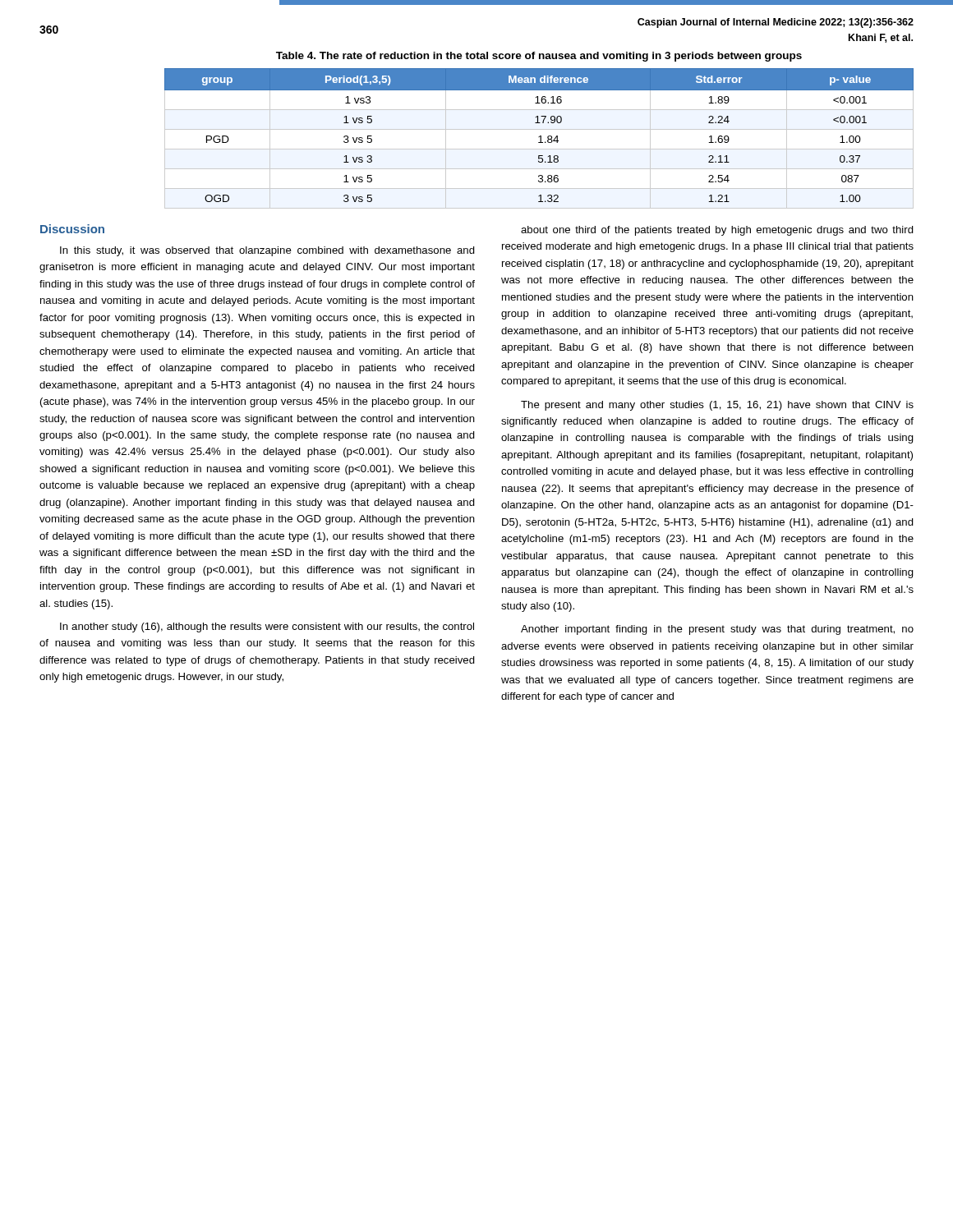Select a section header
This screenshot has height=1232, width=953.
[72, 229]
